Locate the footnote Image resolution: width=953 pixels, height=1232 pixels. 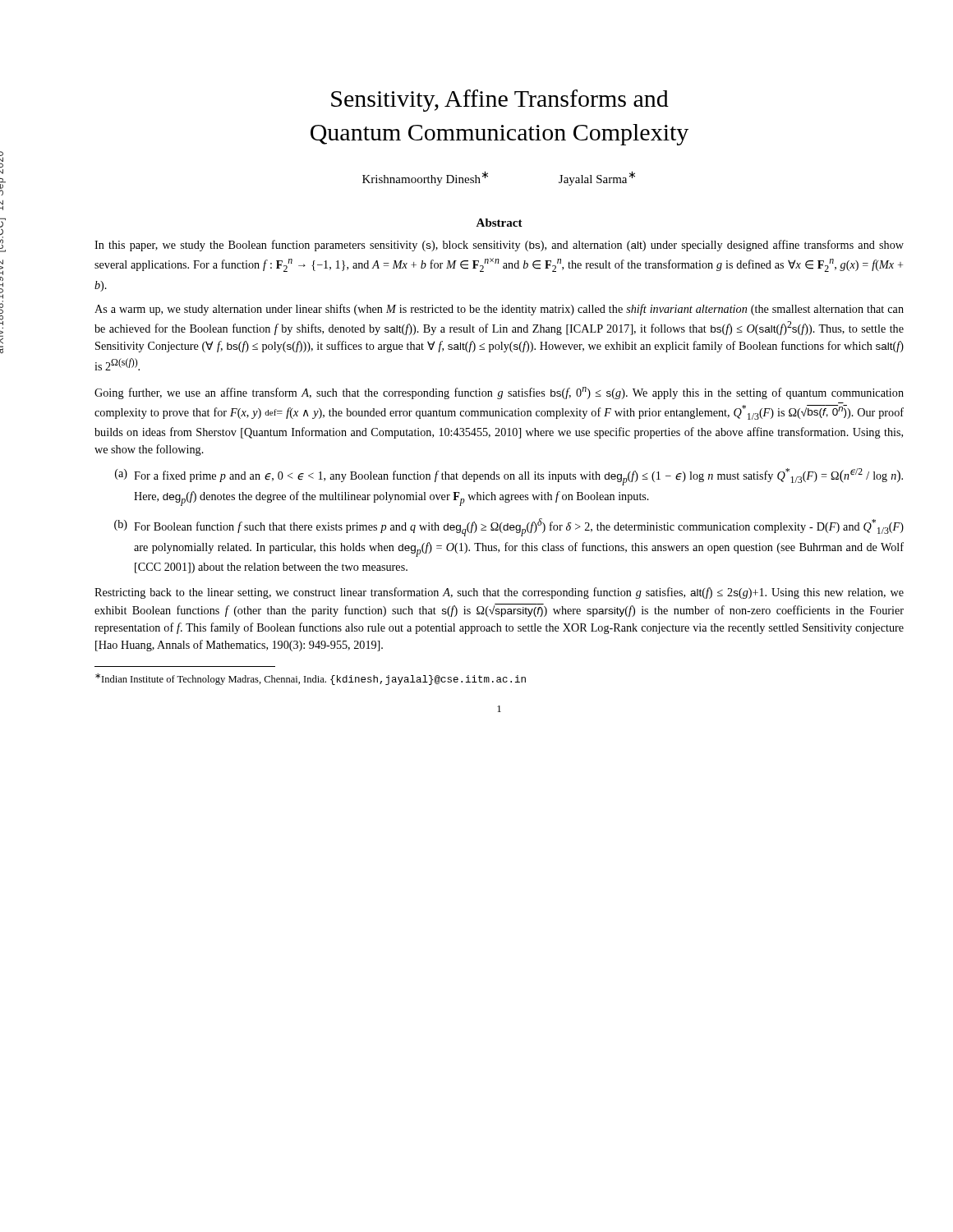[311, 678]
